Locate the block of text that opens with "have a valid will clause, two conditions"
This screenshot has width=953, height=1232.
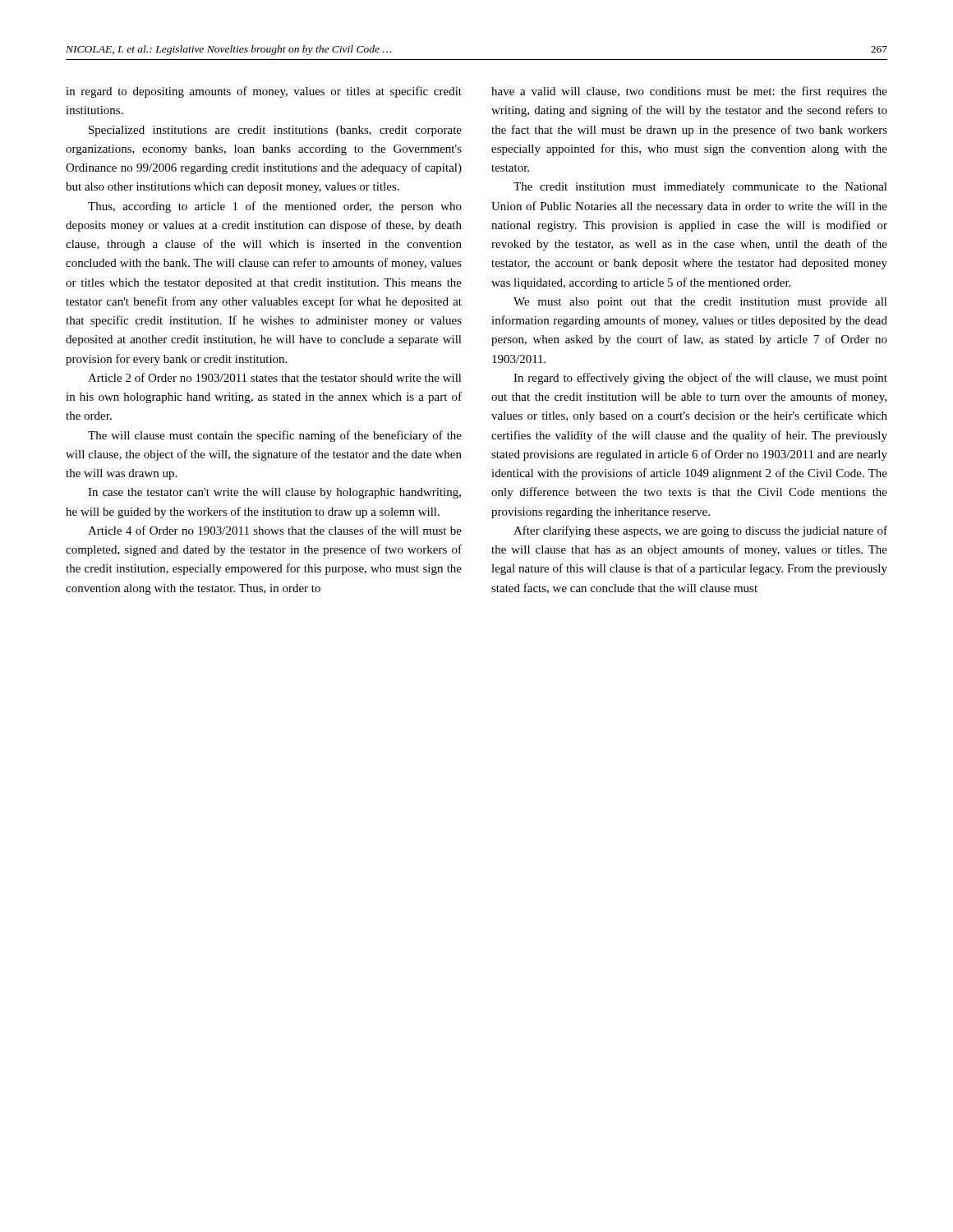[x=689, y=340]
